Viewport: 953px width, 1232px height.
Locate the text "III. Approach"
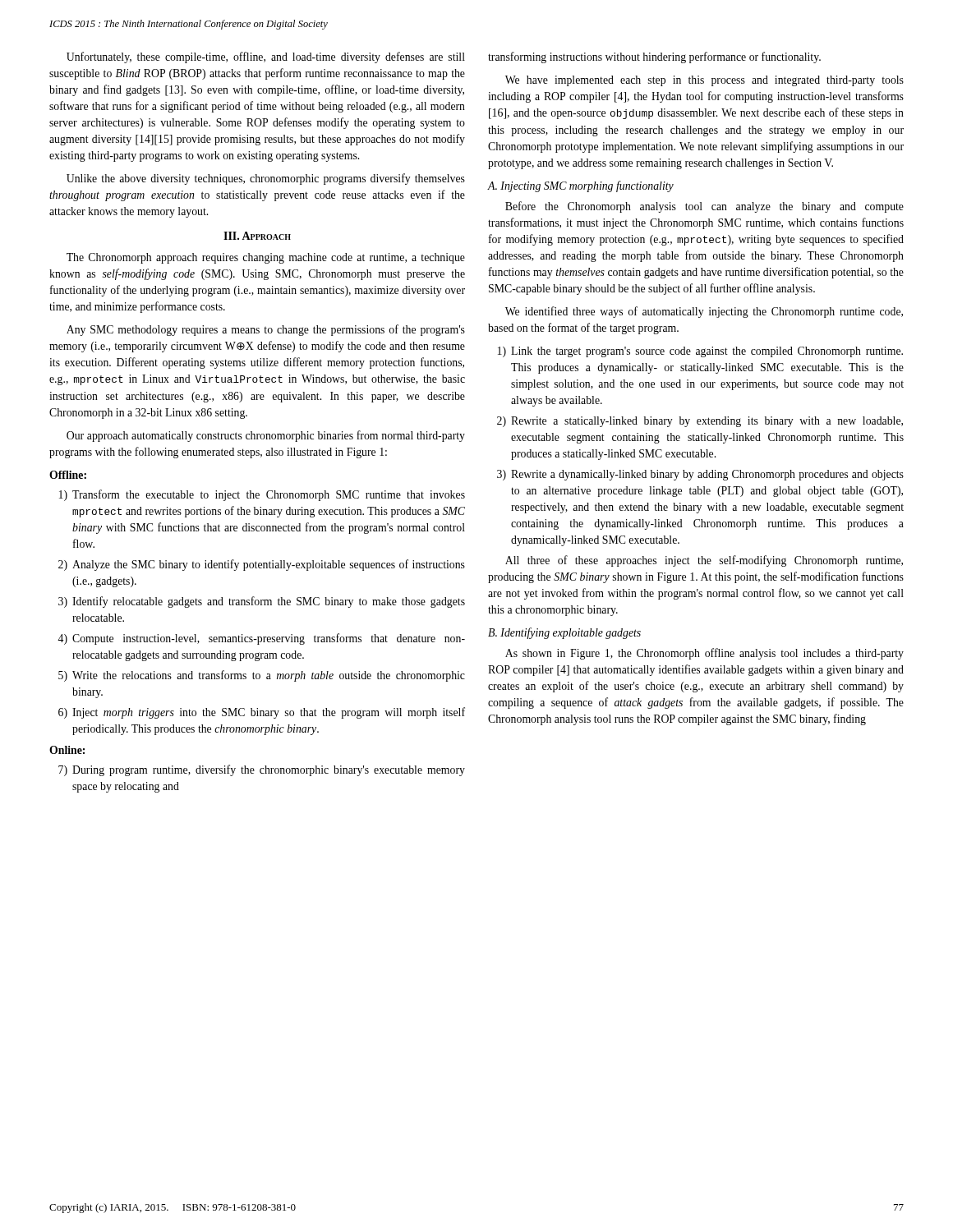click(x=257, y=236)
